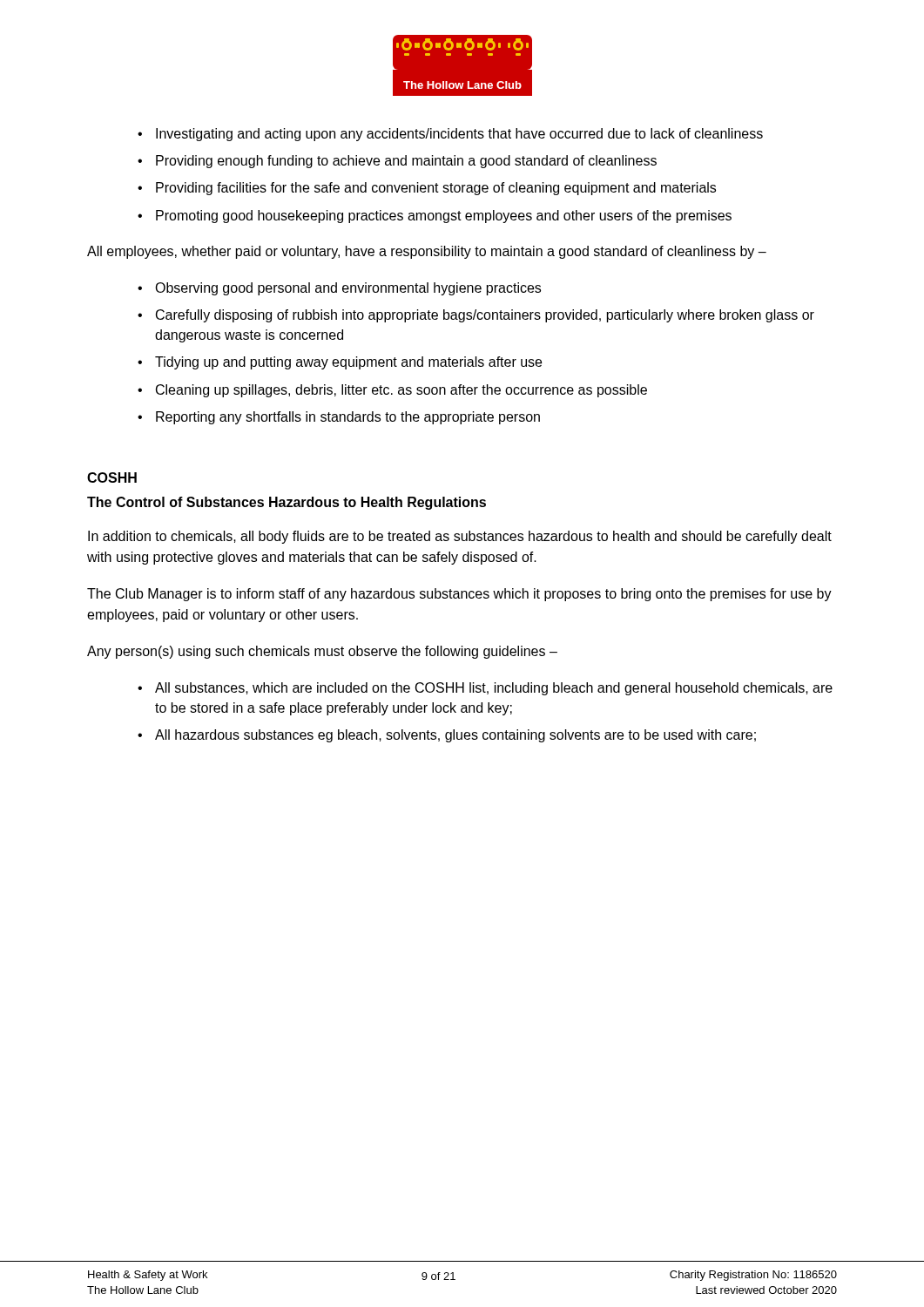Select the text block starting "Investigating and acting upon"
This screenshot has width=924, height=1307.
pos(459,134)
